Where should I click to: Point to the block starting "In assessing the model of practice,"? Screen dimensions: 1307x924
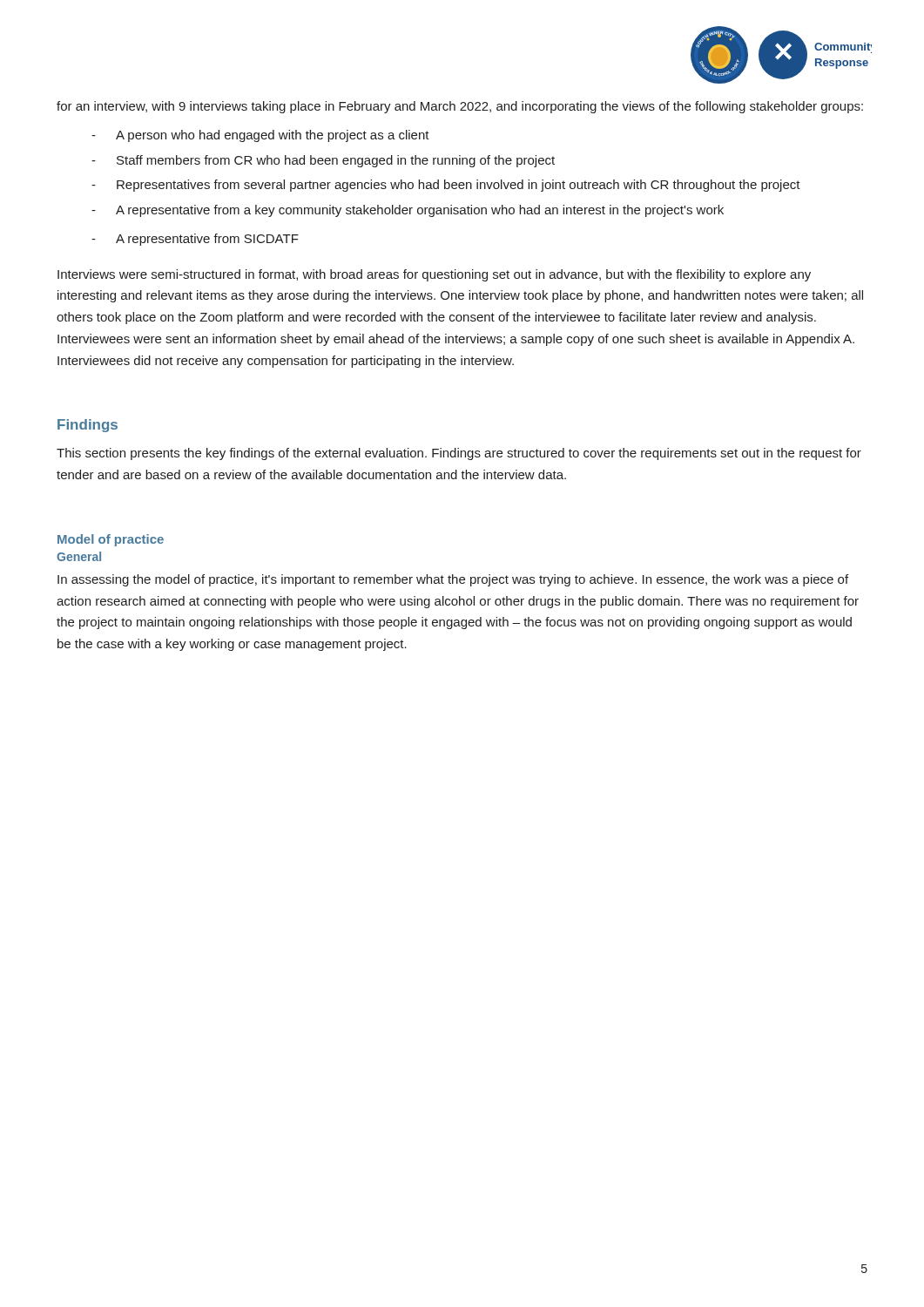tap(458, 611)
